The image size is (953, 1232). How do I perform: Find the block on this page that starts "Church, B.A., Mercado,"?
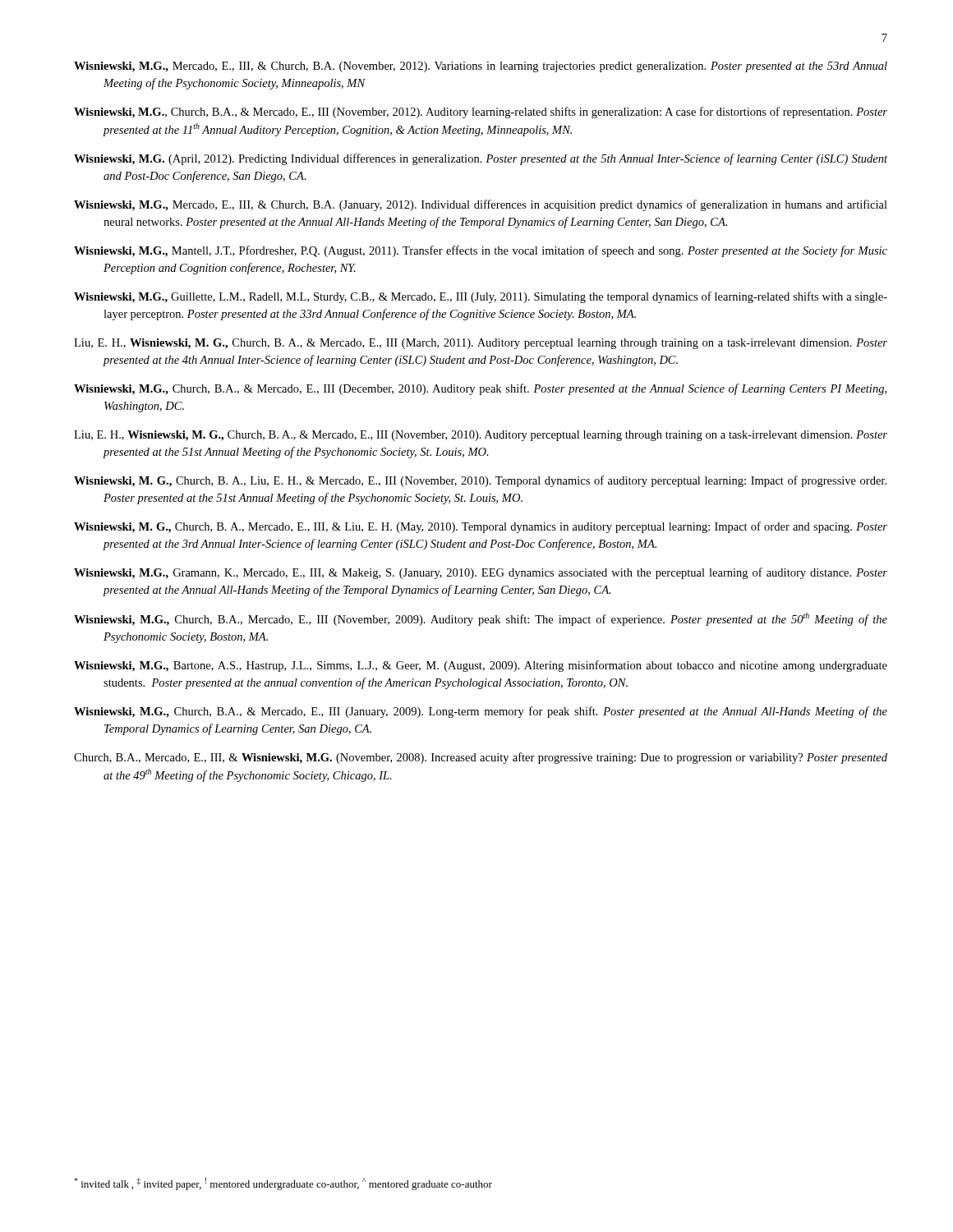click(481, 766)
